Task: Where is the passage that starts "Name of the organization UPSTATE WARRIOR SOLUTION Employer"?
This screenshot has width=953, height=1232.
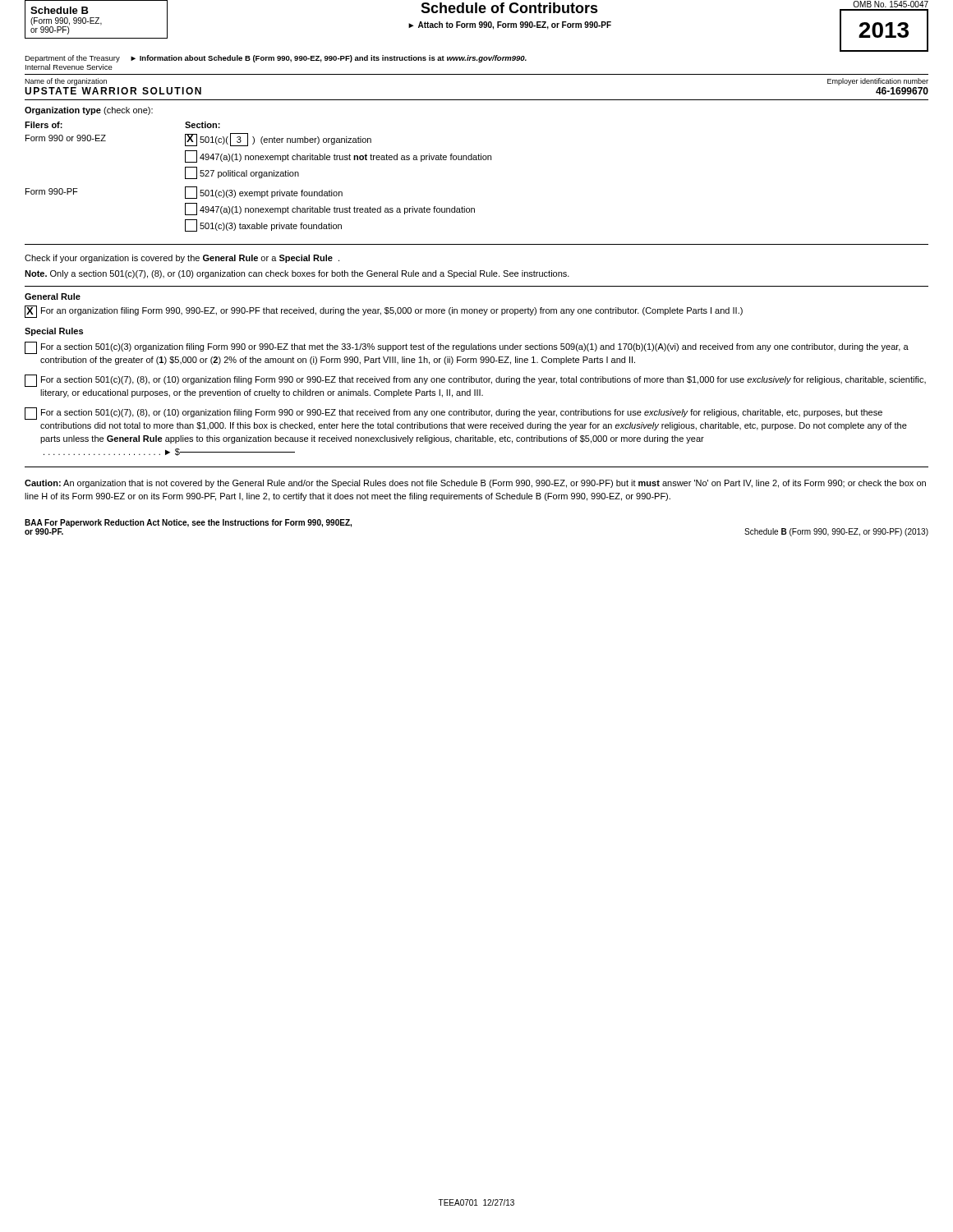Action: pyautogui.click(x=68, y=82)
